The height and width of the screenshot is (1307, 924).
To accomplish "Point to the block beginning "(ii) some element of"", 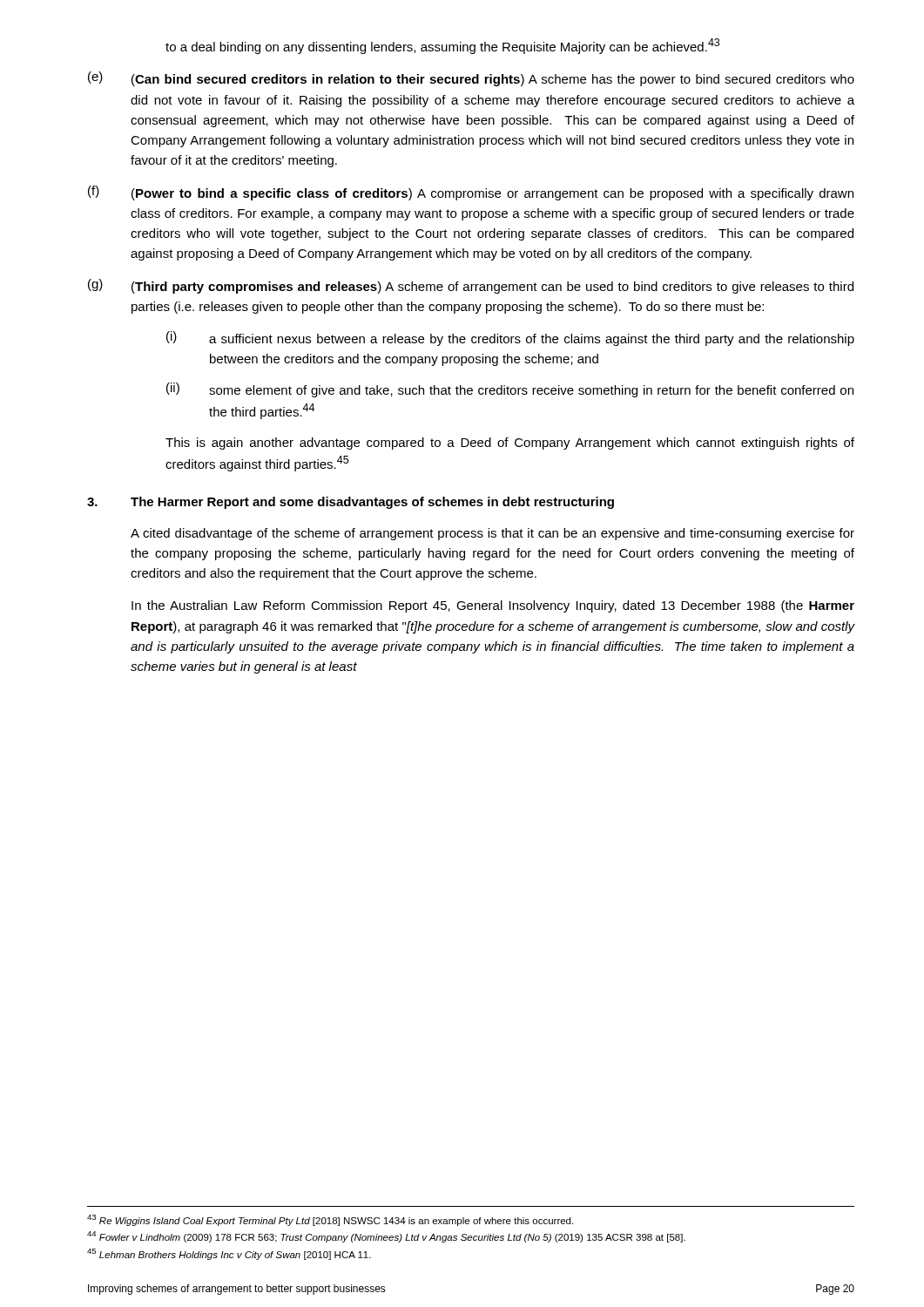I will pos(510,401).
